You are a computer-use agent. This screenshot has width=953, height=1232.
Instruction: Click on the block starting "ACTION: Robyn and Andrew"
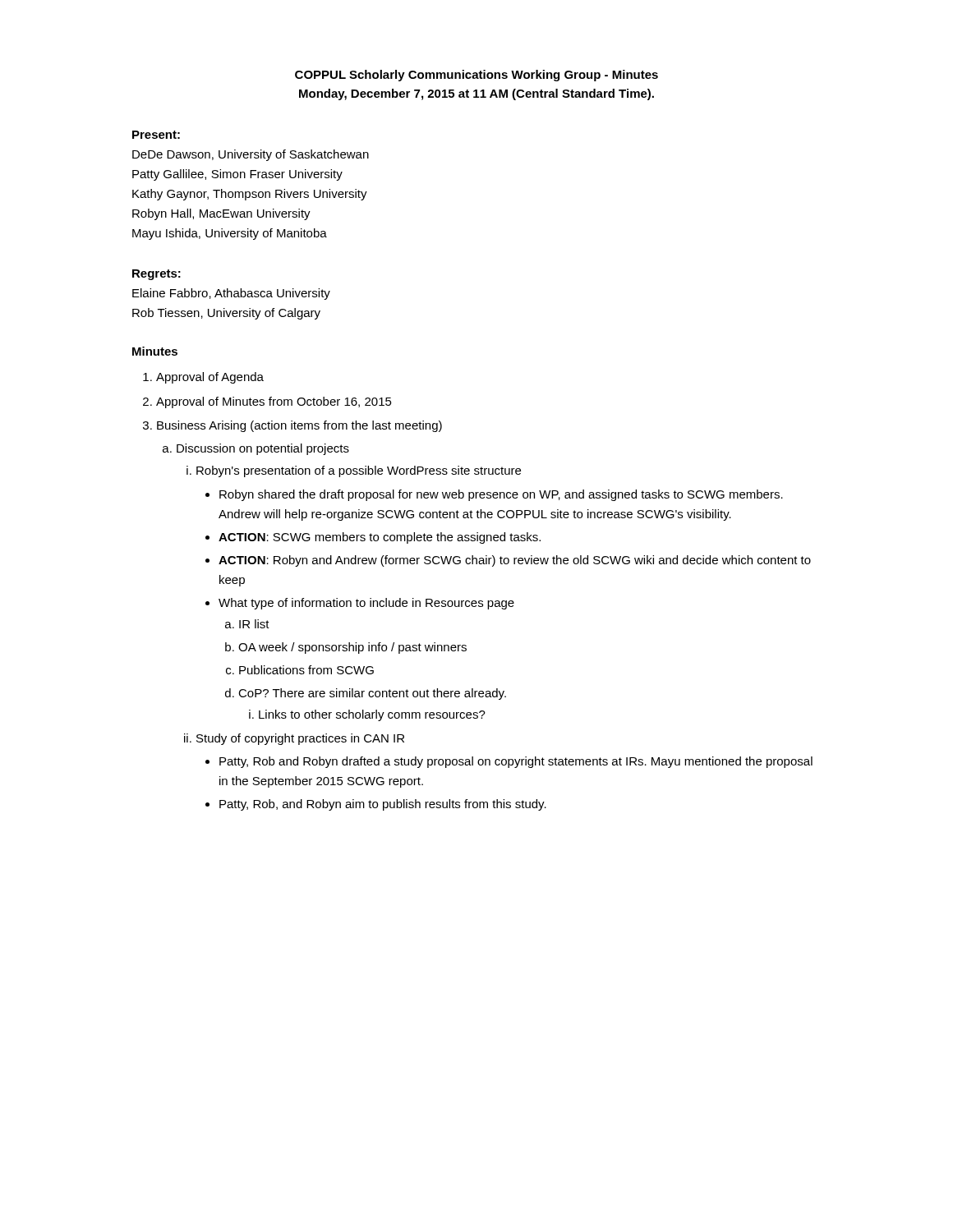515,569
